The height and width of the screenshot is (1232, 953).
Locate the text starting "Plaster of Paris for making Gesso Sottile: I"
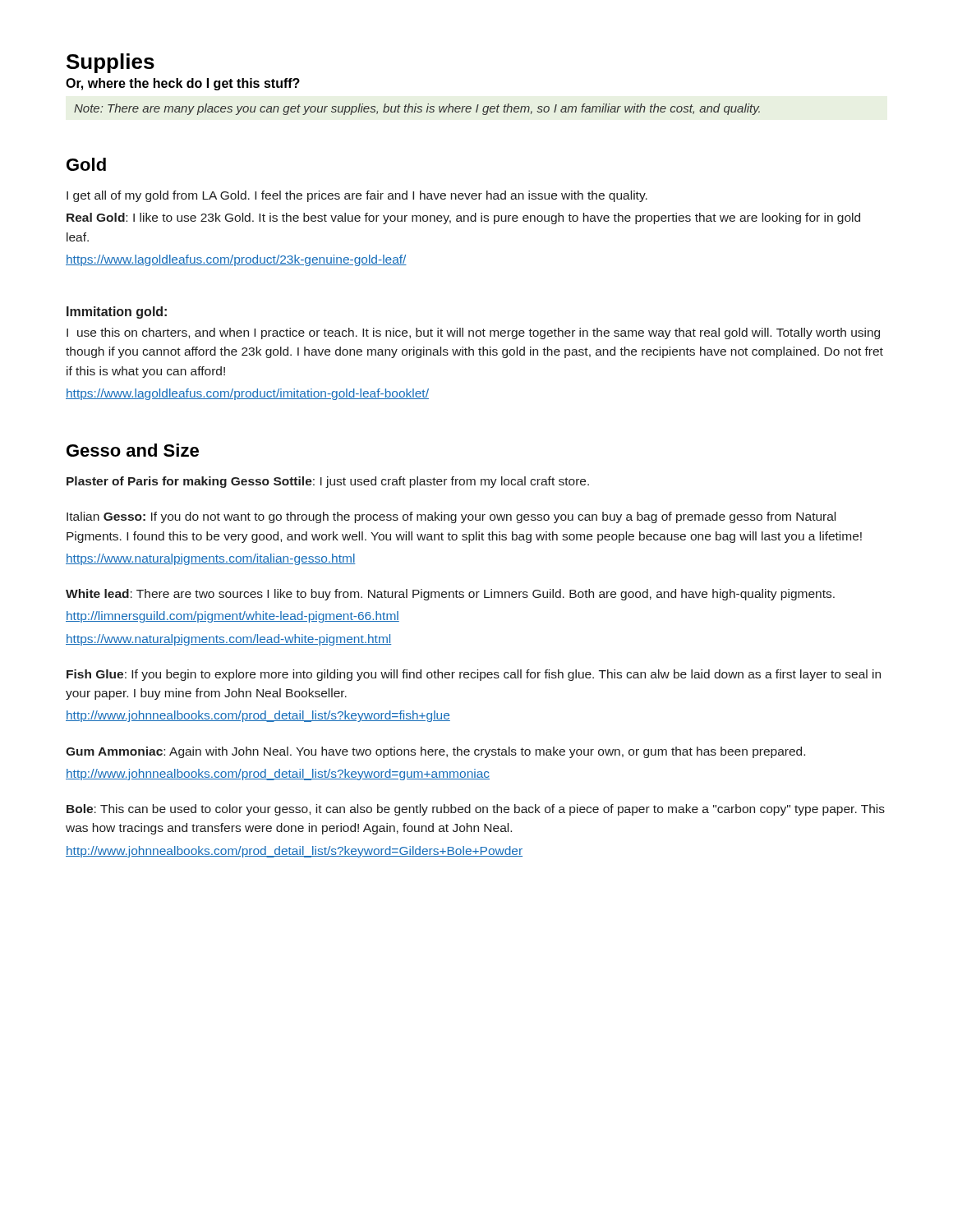[476, 481]
